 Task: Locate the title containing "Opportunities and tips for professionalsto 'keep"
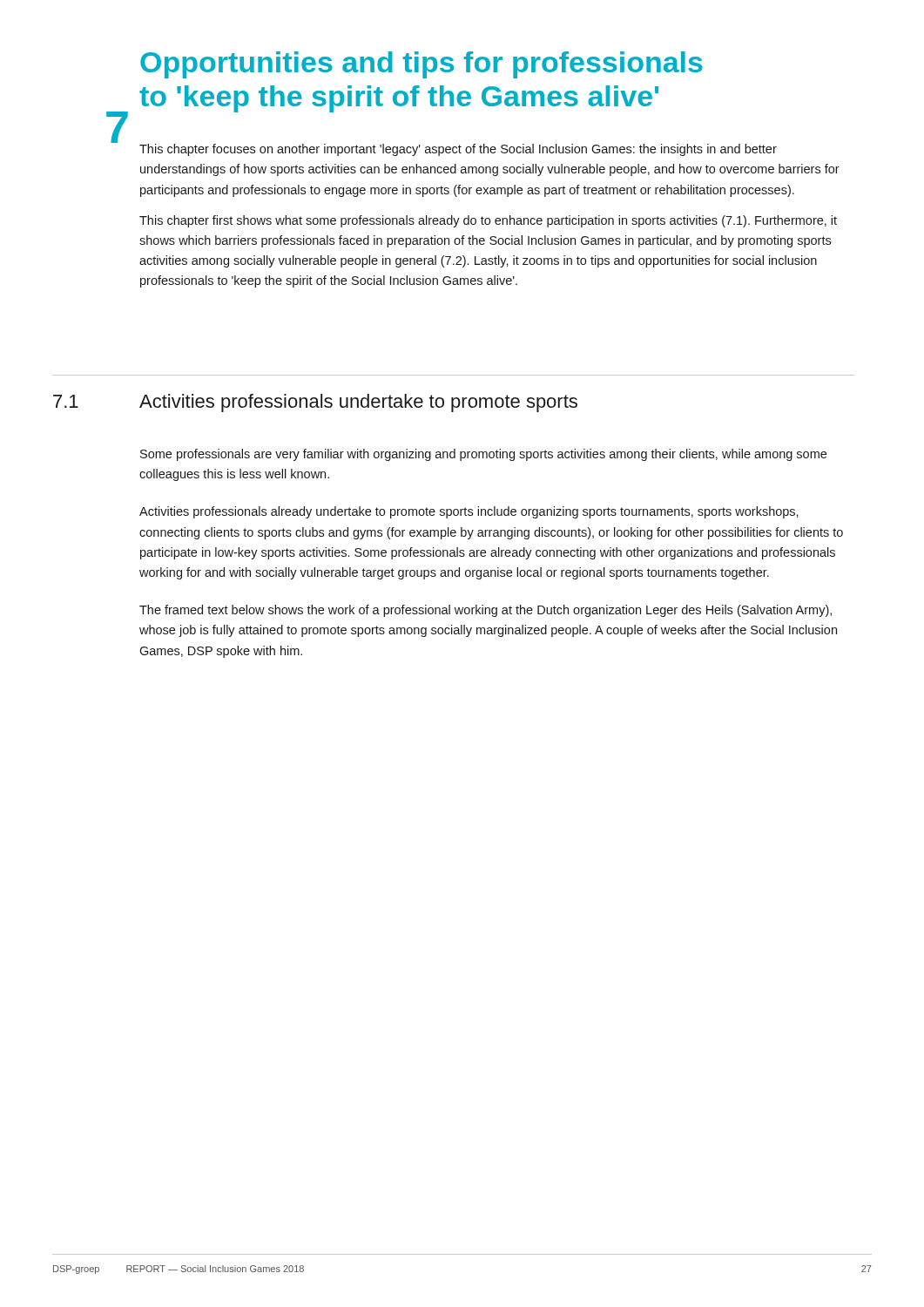click(421, 79)
